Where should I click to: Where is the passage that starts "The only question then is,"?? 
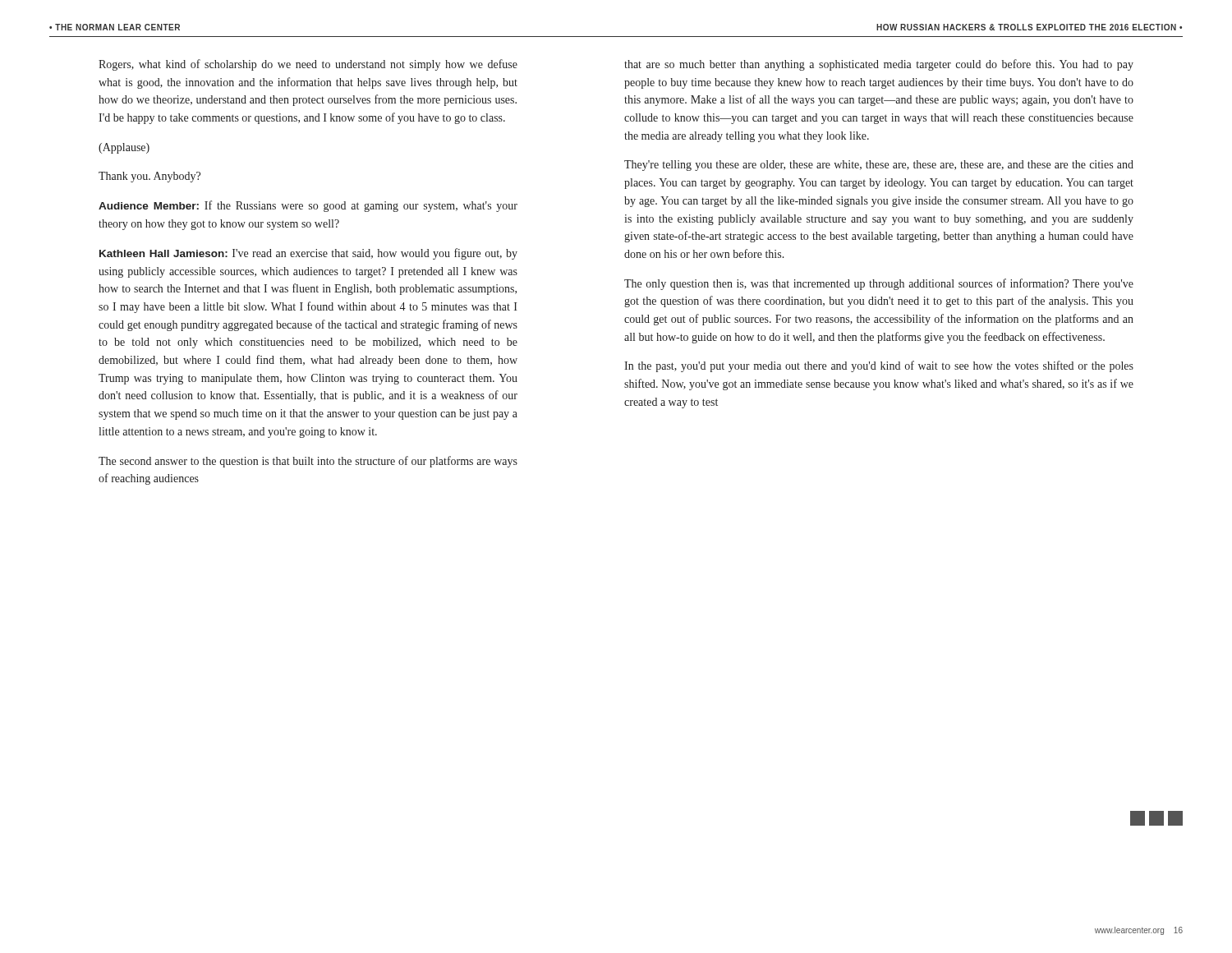click(879, 310)
